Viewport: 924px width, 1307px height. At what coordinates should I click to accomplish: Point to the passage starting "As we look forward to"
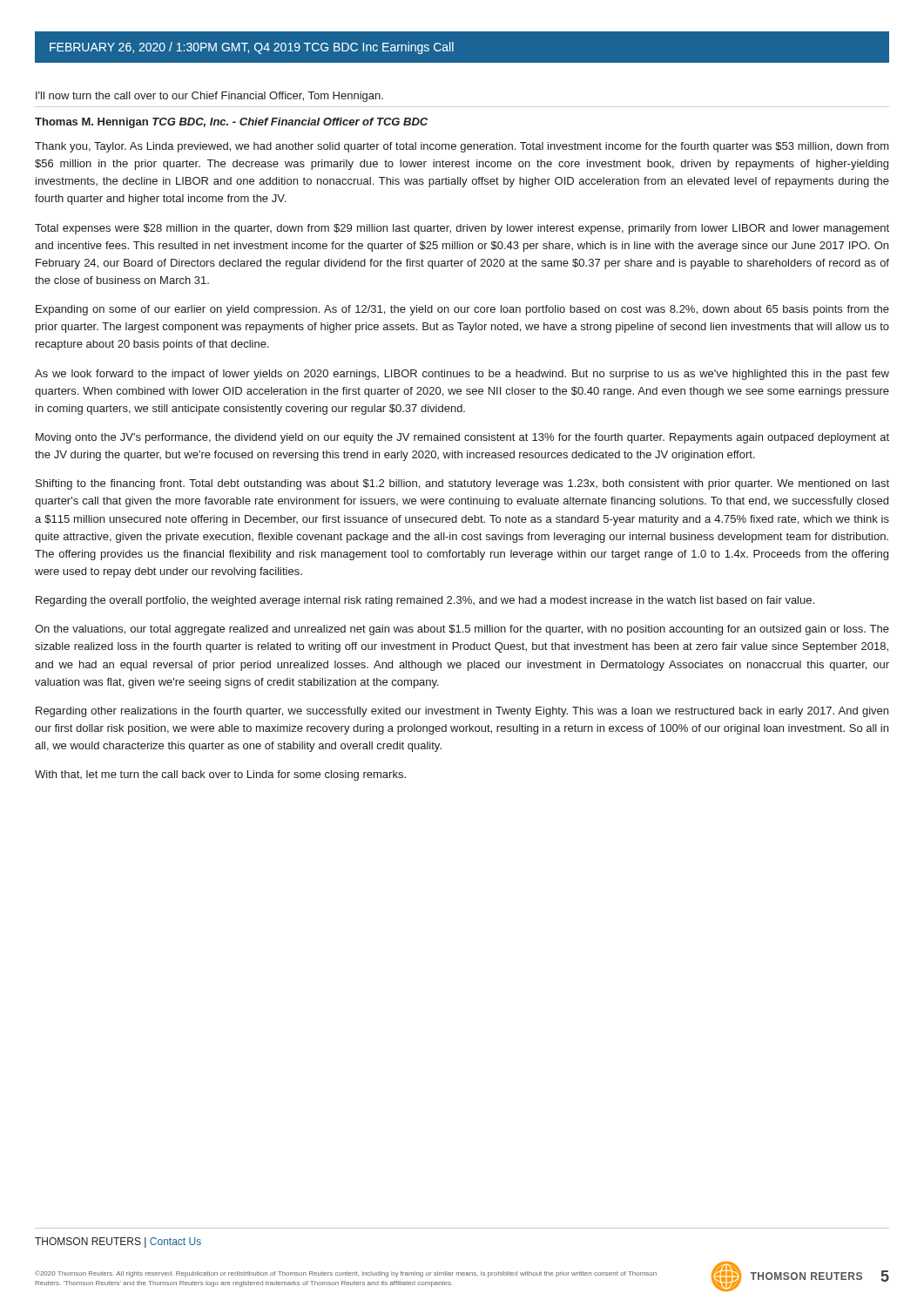click(462, 391)
